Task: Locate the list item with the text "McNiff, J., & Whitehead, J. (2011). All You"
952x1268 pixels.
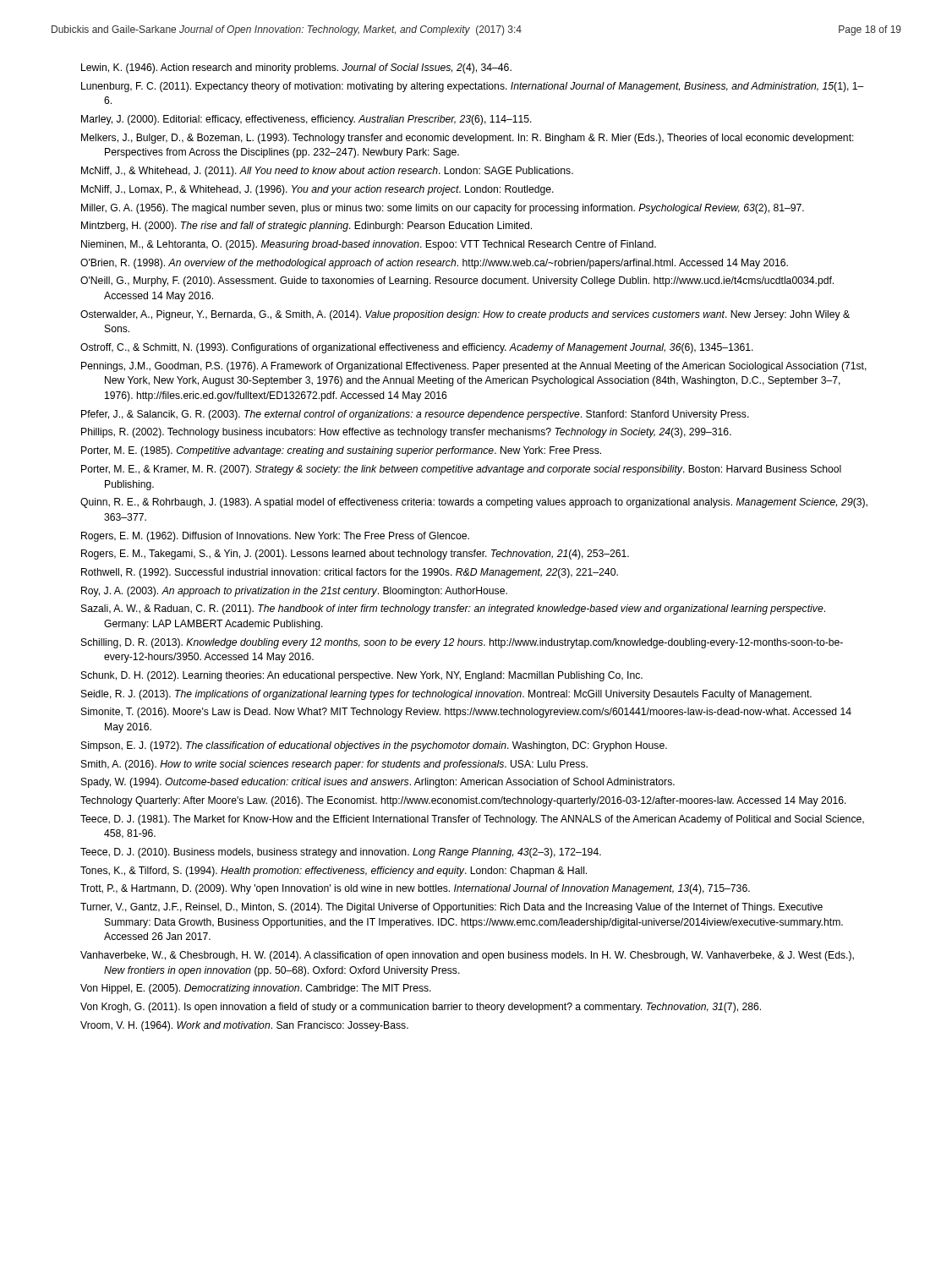Action: (x=327, y=171)
